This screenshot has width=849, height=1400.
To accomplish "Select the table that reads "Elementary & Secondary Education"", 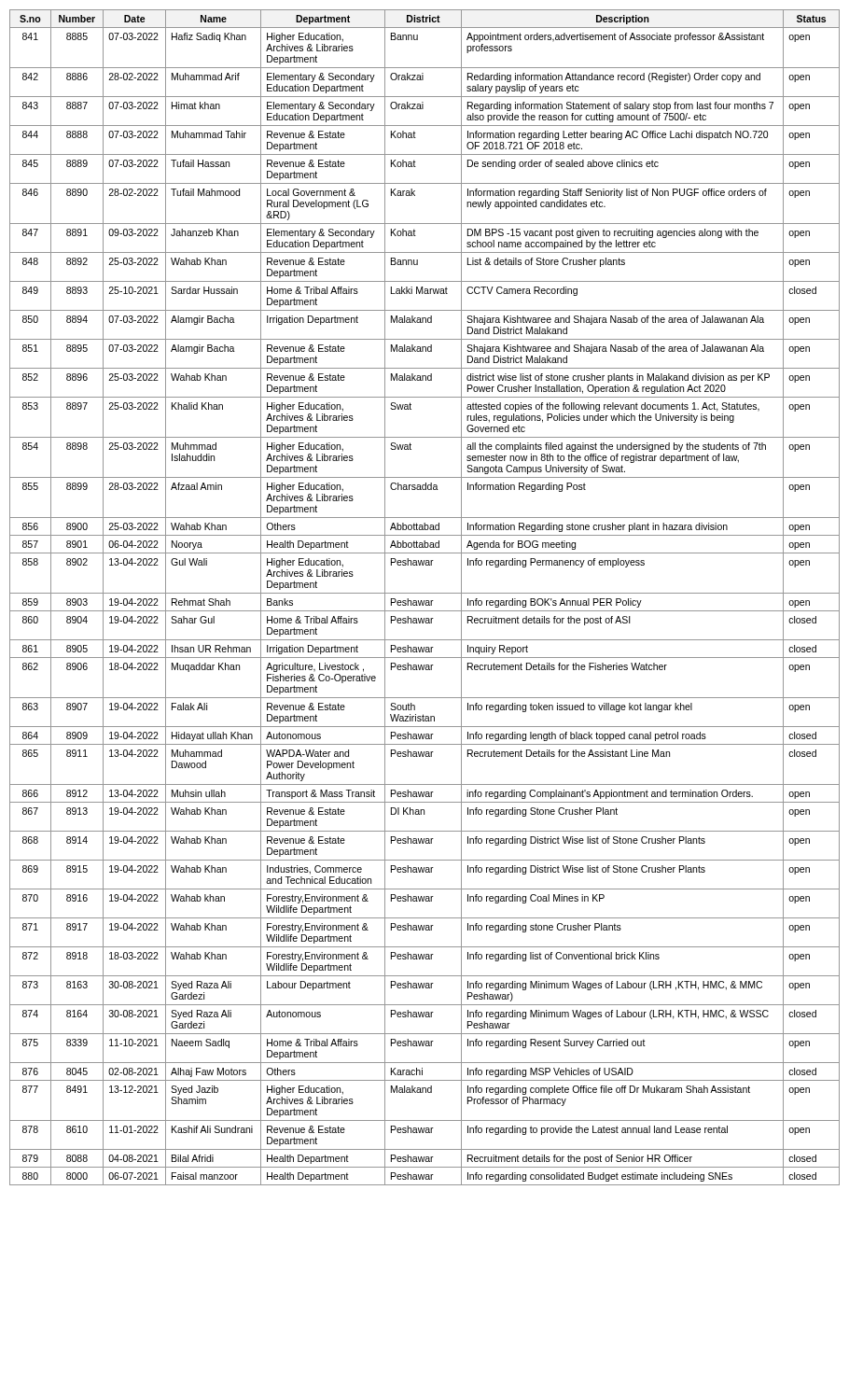I will coord(424,597).
